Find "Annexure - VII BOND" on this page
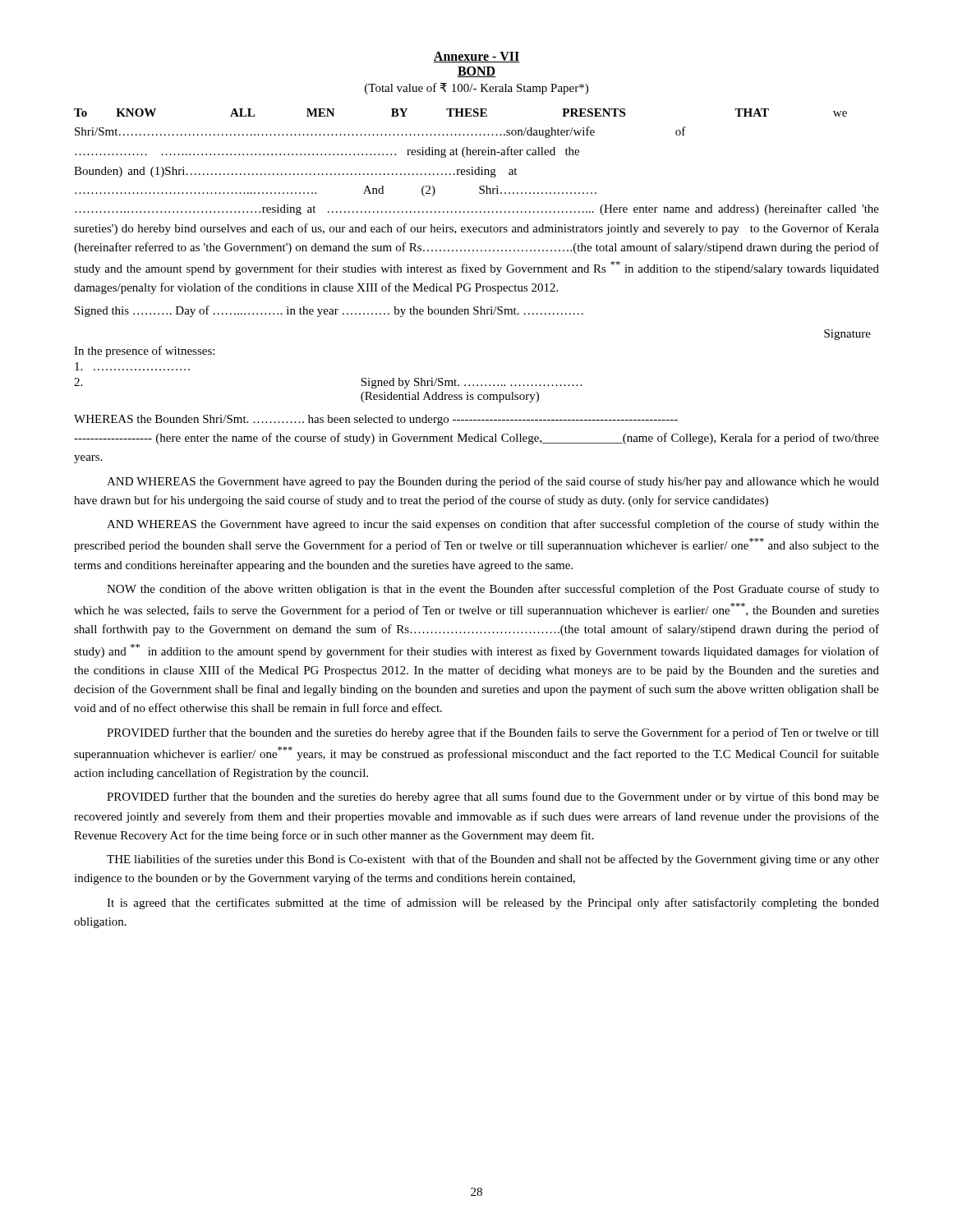Viewport: 953px width, 1232px height. pyautogui.click(x=476, y=64)
